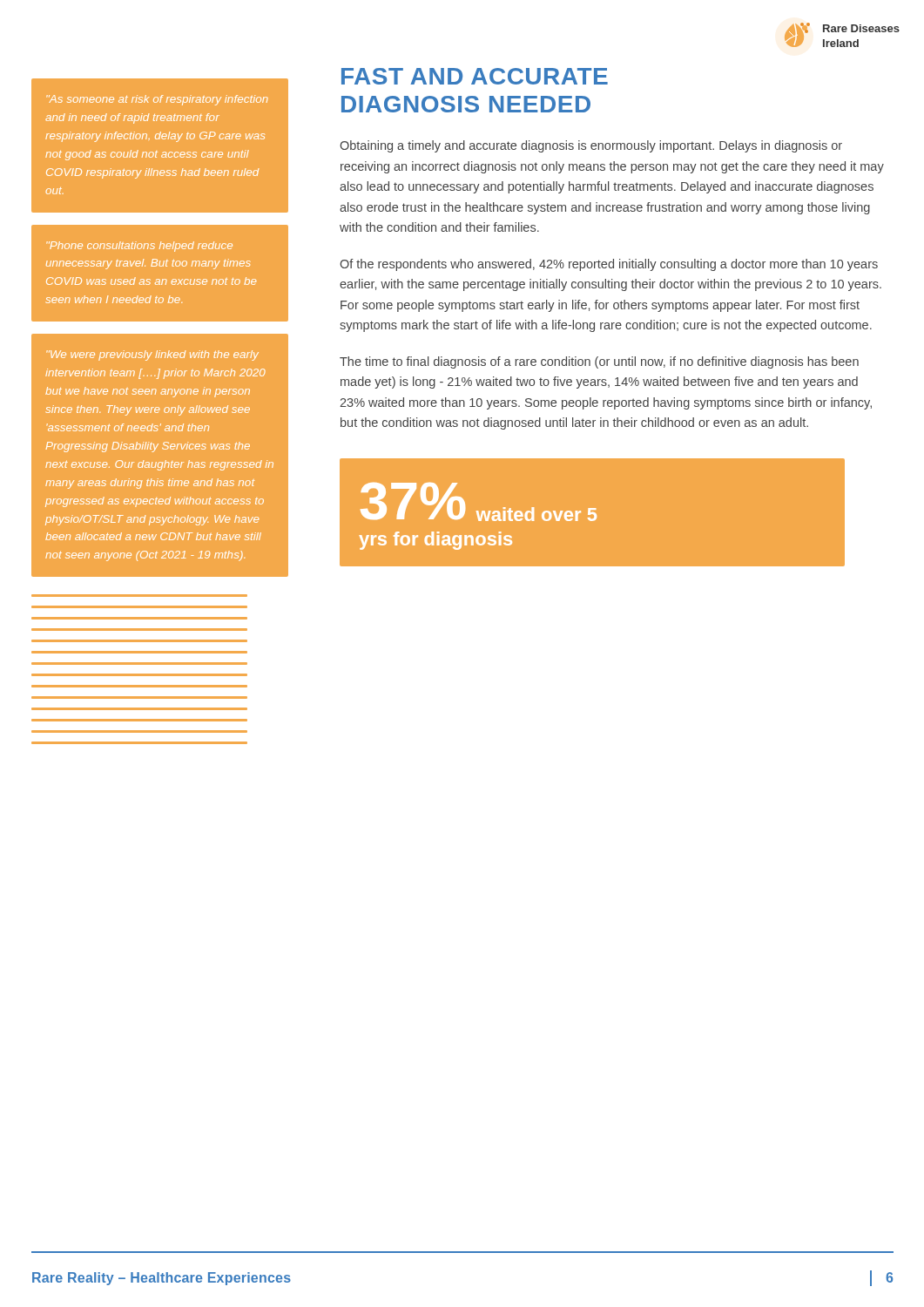The image size is (924, 1307).
Task: Select the passage starting ""We were previously linked with the"
Action: point(160,455)
